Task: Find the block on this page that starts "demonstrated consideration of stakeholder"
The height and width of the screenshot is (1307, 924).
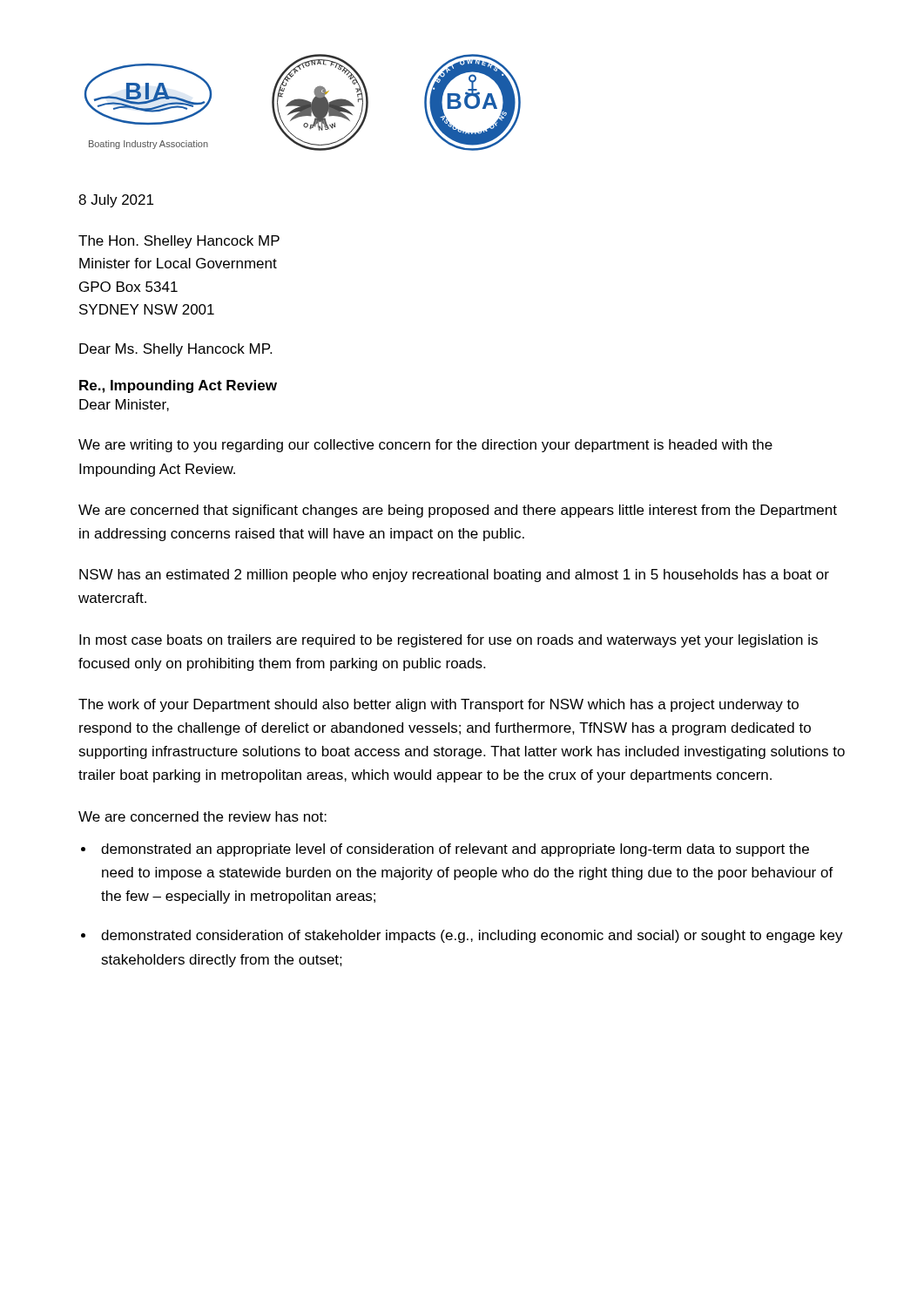Action: (x=472, y=948)
